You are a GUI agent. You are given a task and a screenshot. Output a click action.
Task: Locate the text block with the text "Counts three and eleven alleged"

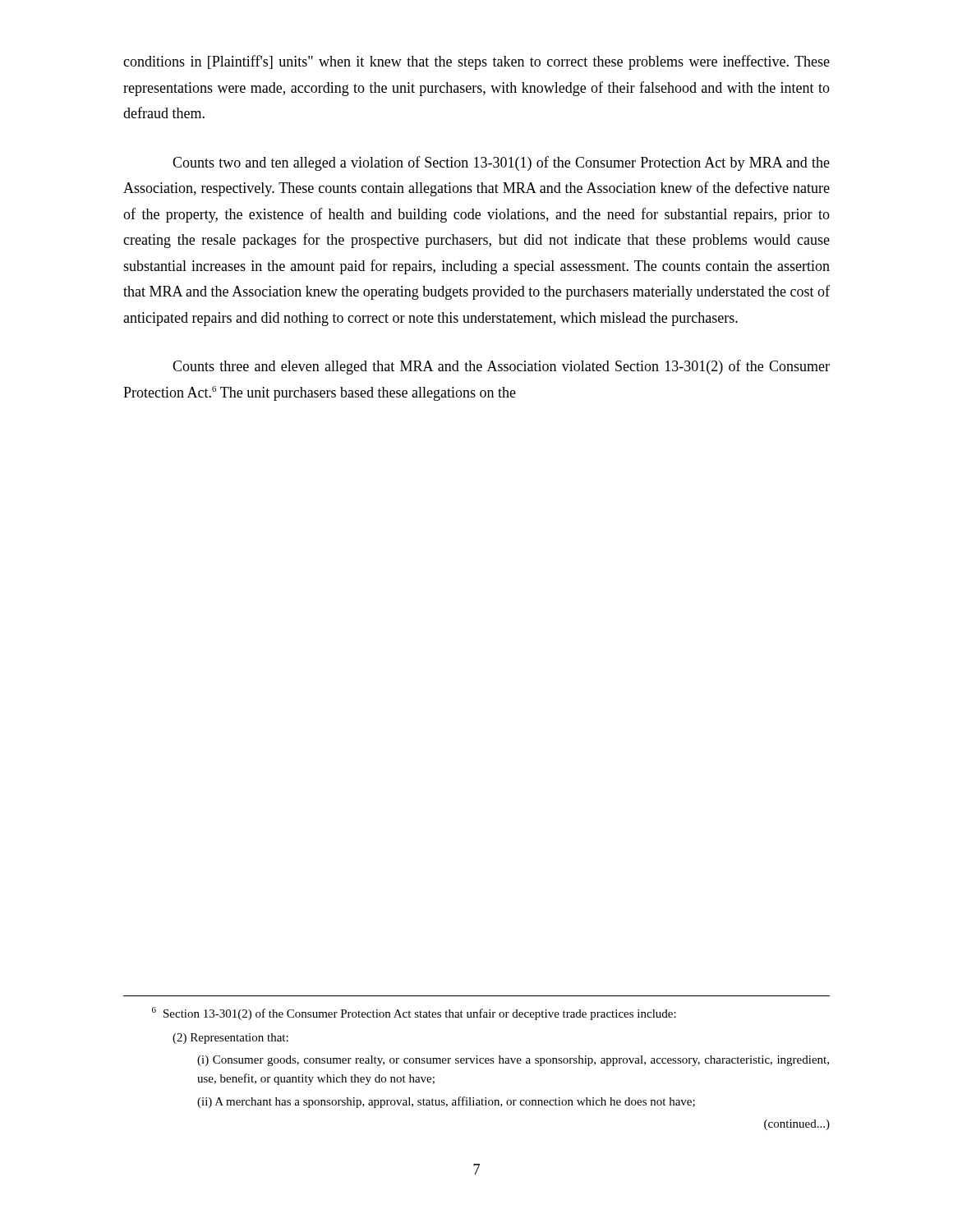476,379
